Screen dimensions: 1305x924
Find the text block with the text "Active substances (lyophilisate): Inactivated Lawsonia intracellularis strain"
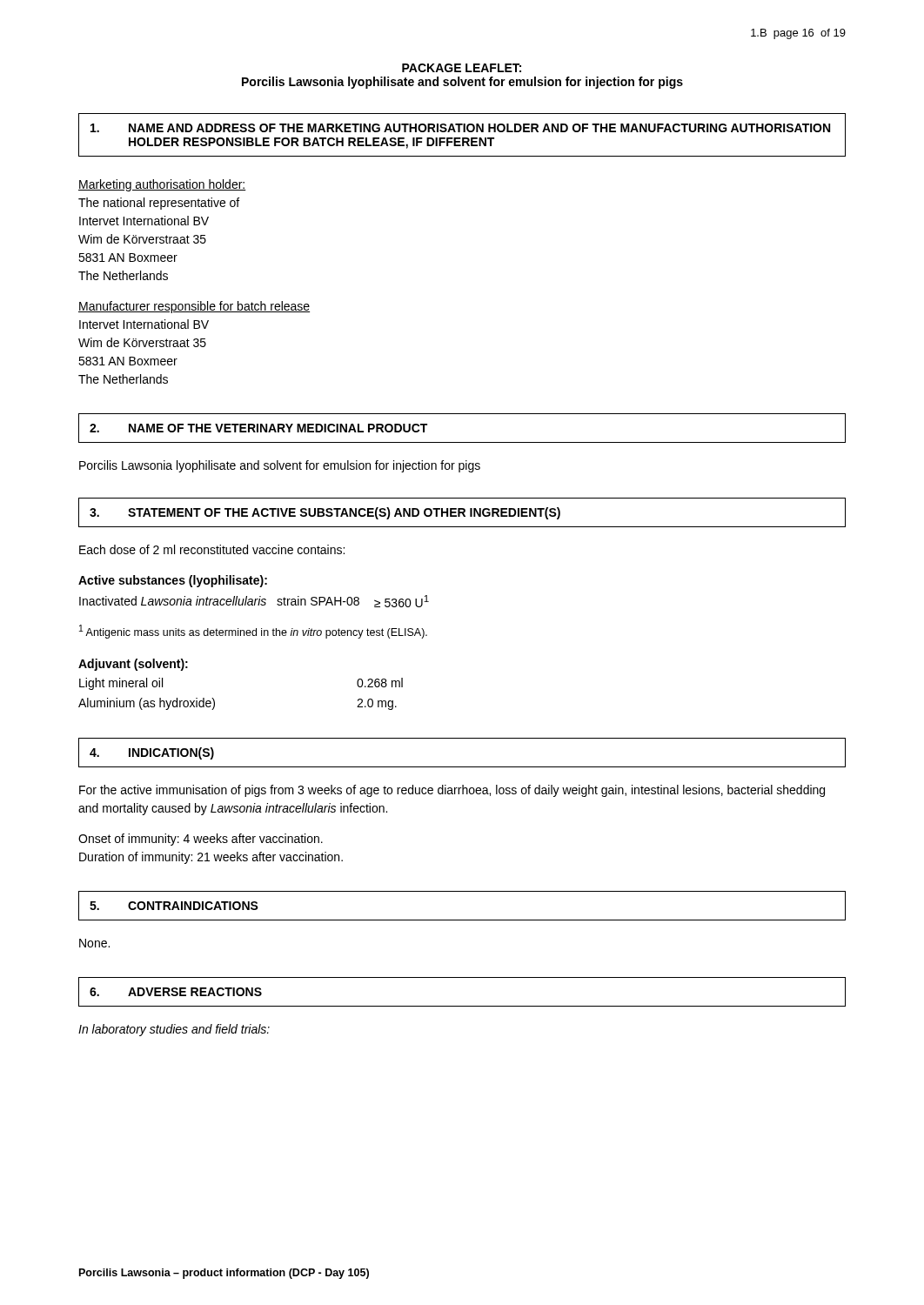[173, 581]
